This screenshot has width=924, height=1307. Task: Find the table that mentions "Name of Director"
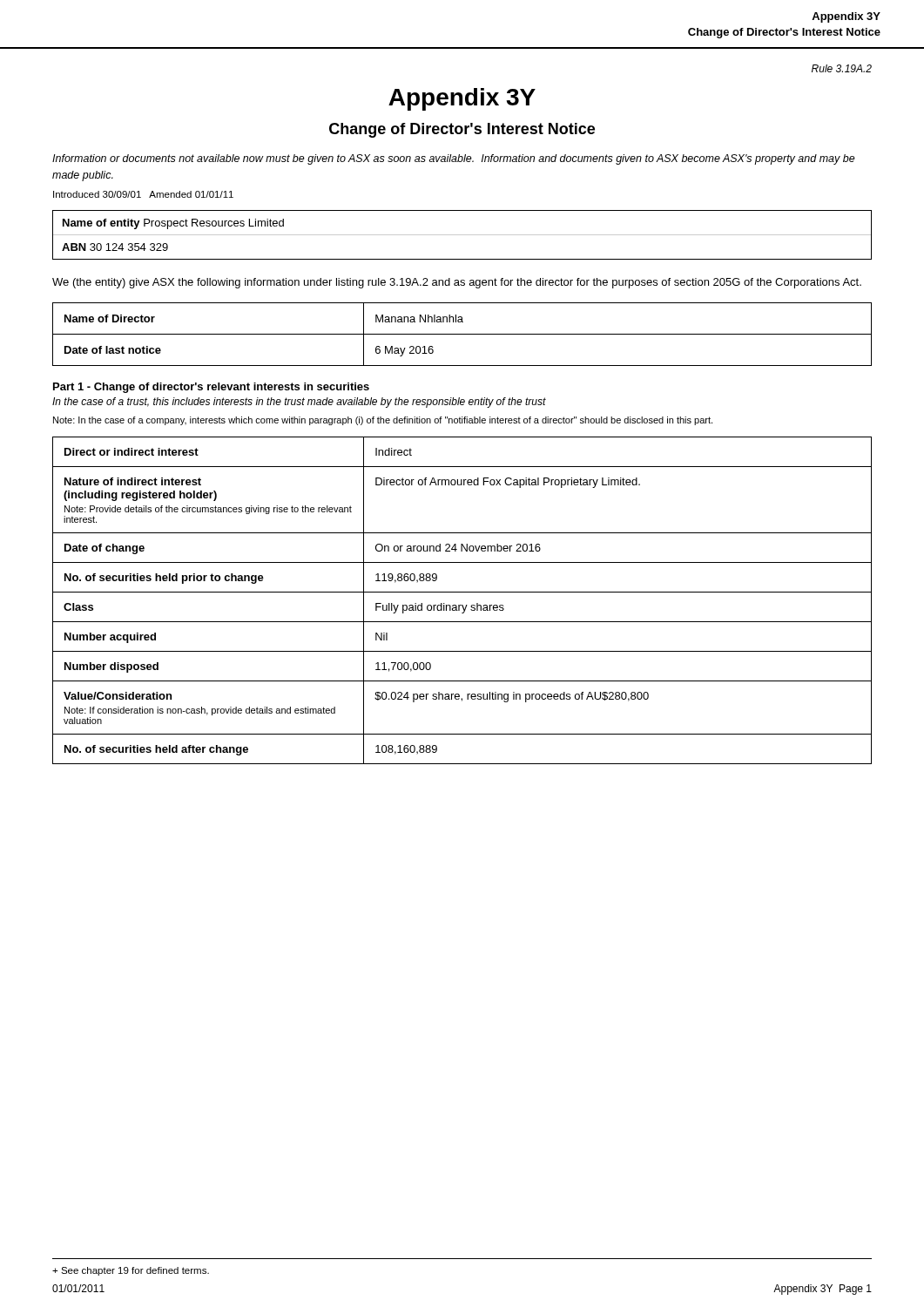click(x=462, y=334)
